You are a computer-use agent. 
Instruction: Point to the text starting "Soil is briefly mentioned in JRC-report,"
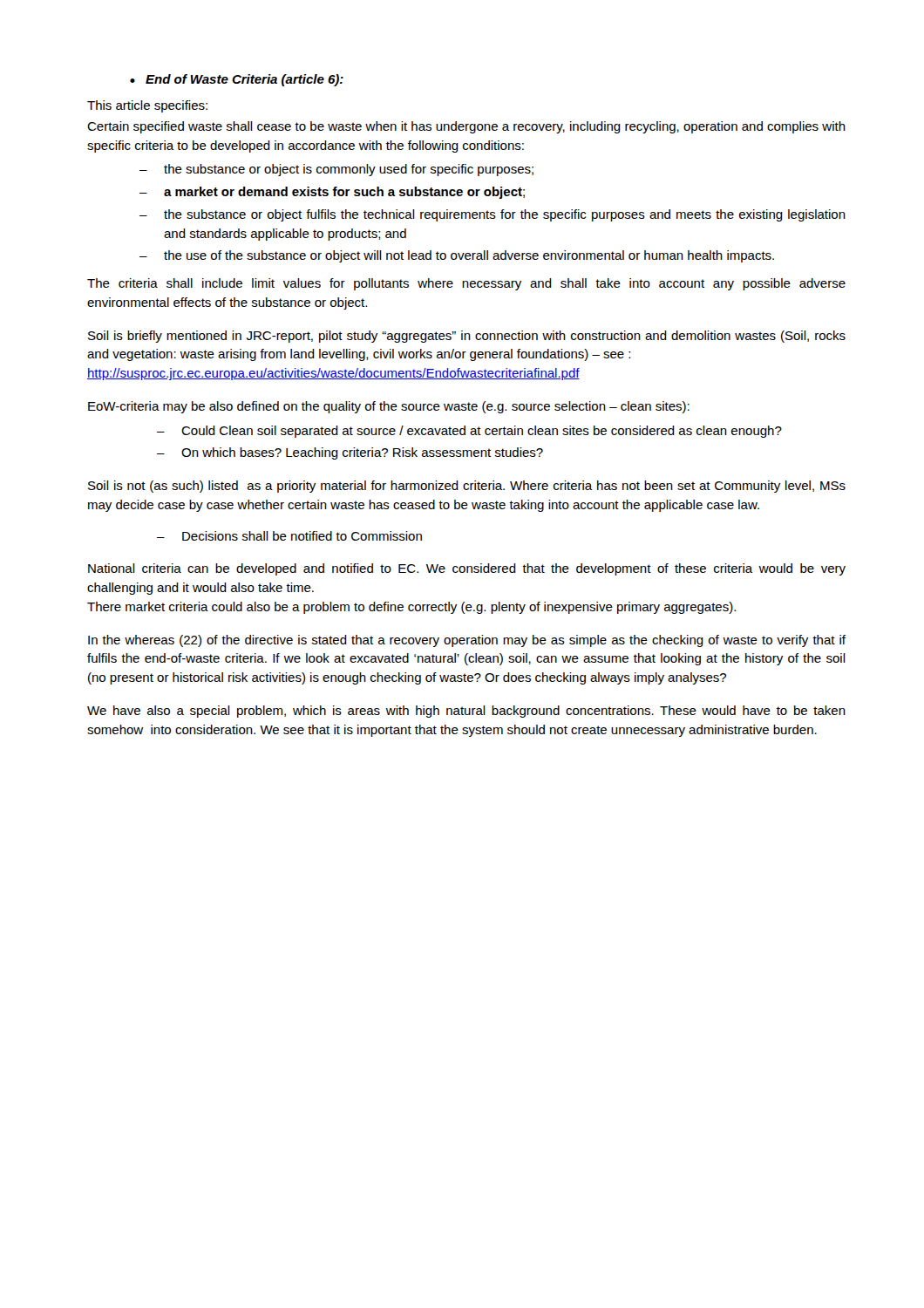click(466, 354)
